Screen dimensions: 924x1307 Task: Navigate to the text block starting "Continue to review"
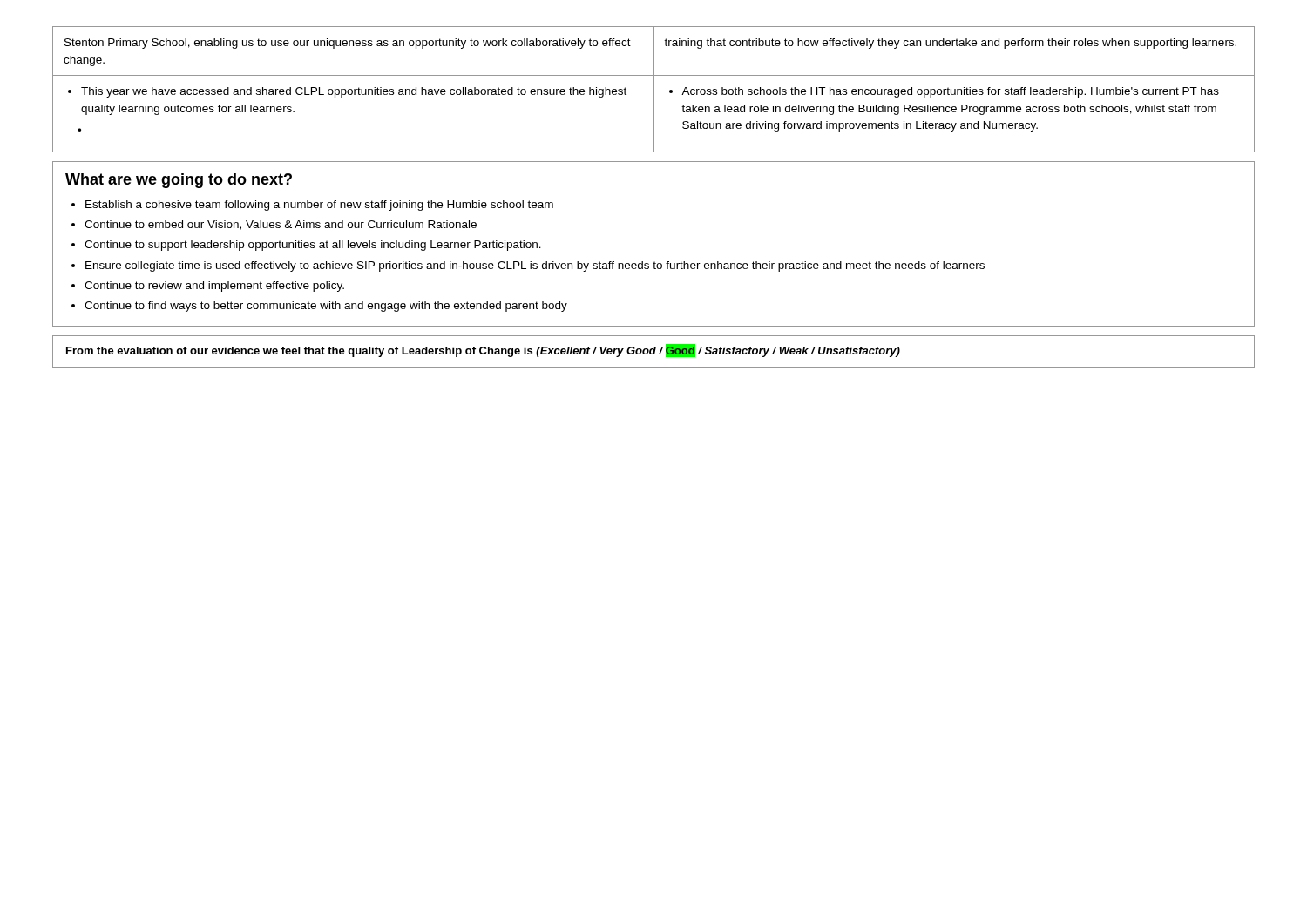(208, 287)
